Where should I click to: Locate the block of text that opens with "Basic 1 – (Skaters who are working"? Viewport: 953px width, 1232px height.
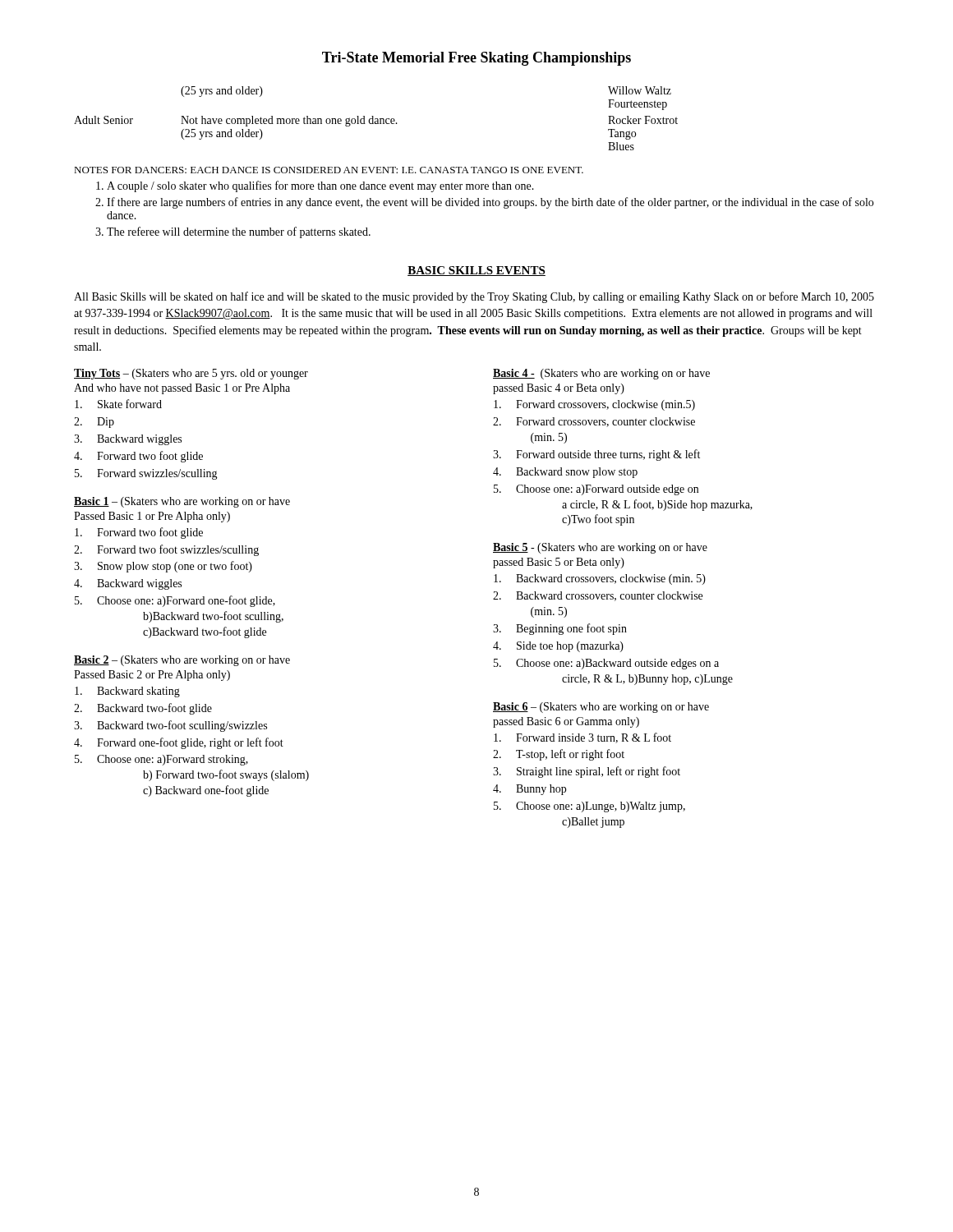point(182,502)
